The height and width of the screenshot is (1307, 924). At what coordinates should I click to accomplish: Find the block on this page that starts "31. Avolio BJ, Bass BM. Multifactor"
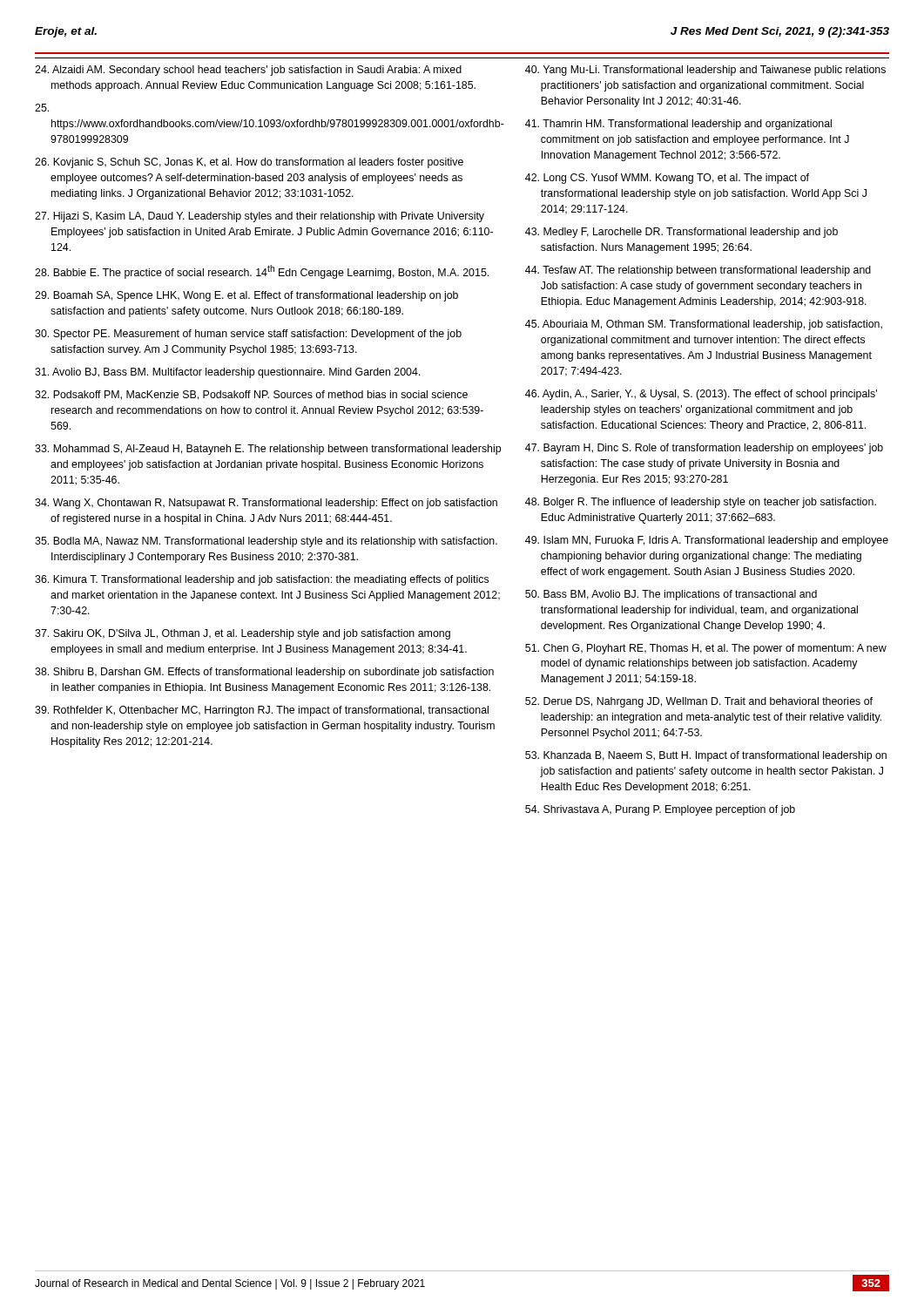(x=228, y=372)
